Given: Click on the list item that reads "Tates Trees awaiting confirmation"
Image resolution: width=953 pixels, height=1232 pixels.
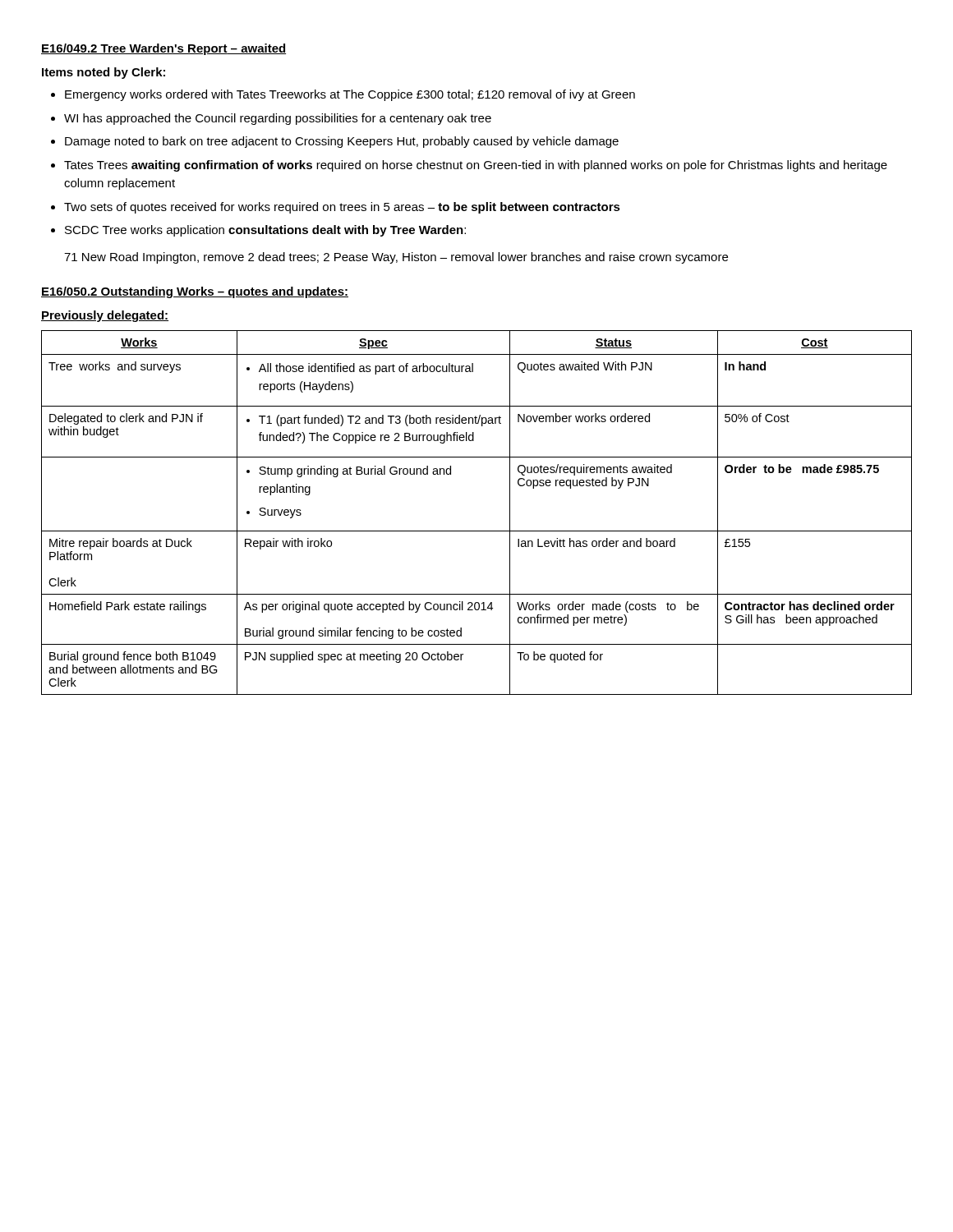Looking at the screenshot, I should (476, 174).
